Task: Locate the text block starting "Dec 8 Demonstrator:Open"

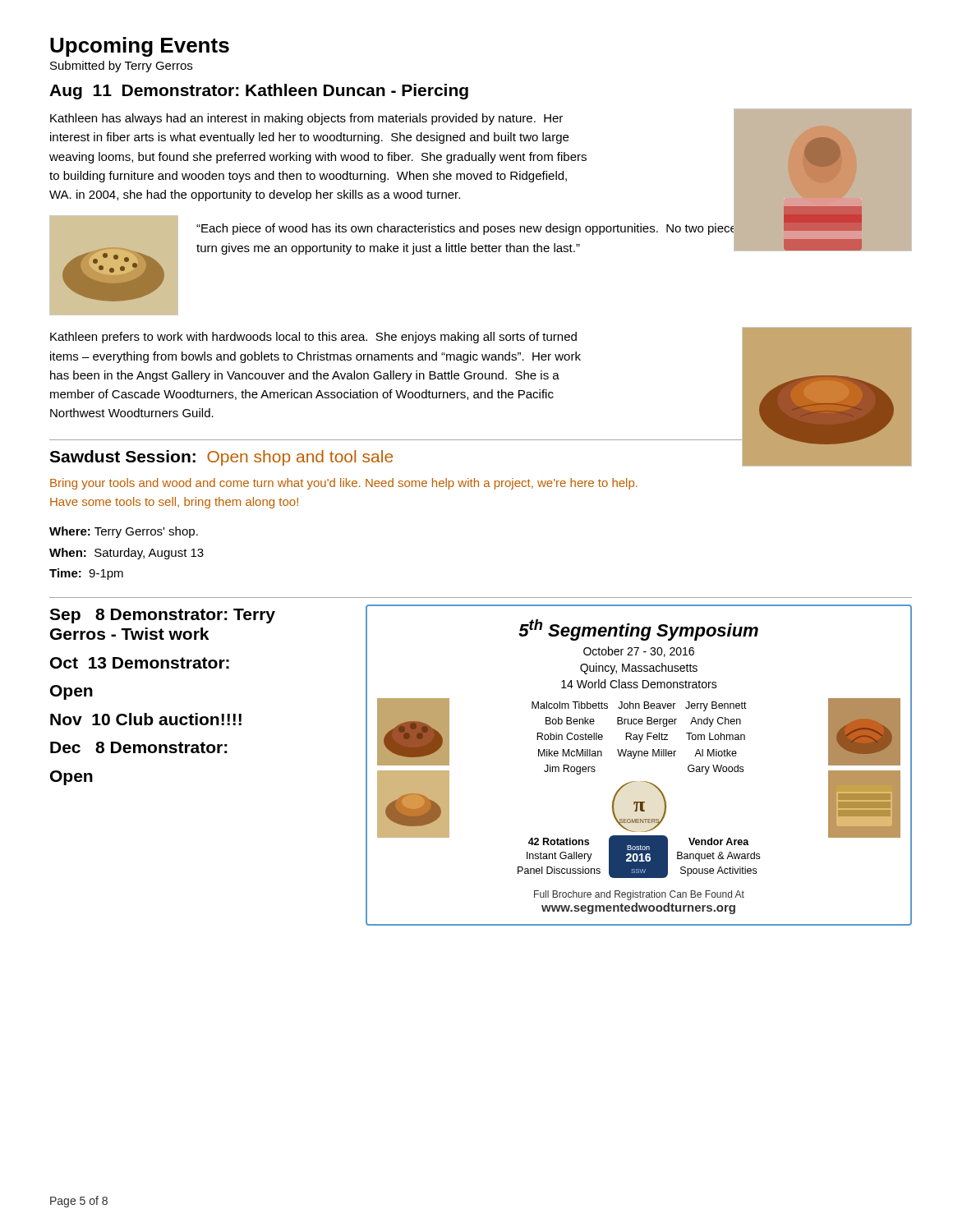Action: pos(139,762)
